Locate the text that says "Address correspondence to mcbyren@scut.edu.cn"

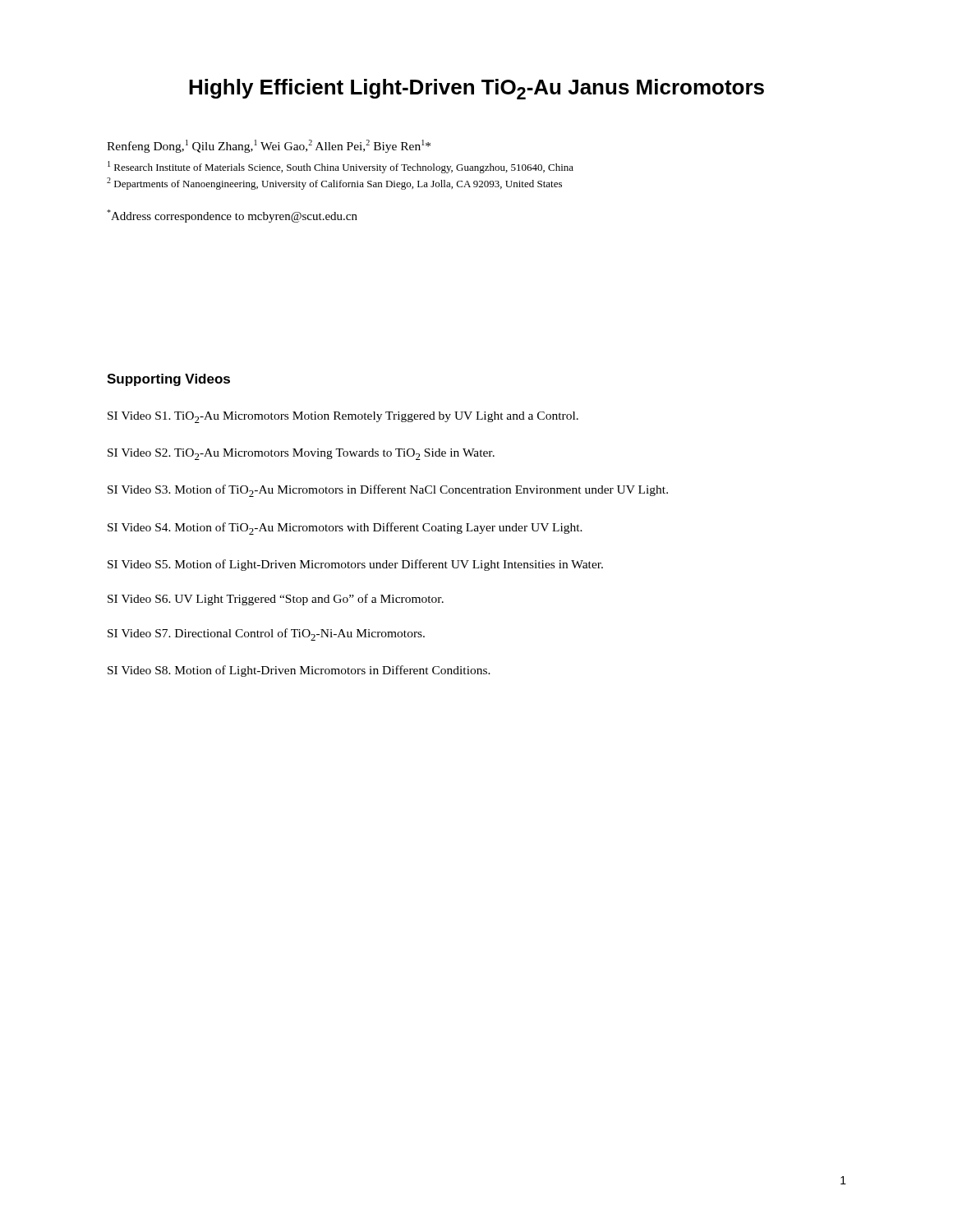(x=232, y=216)
